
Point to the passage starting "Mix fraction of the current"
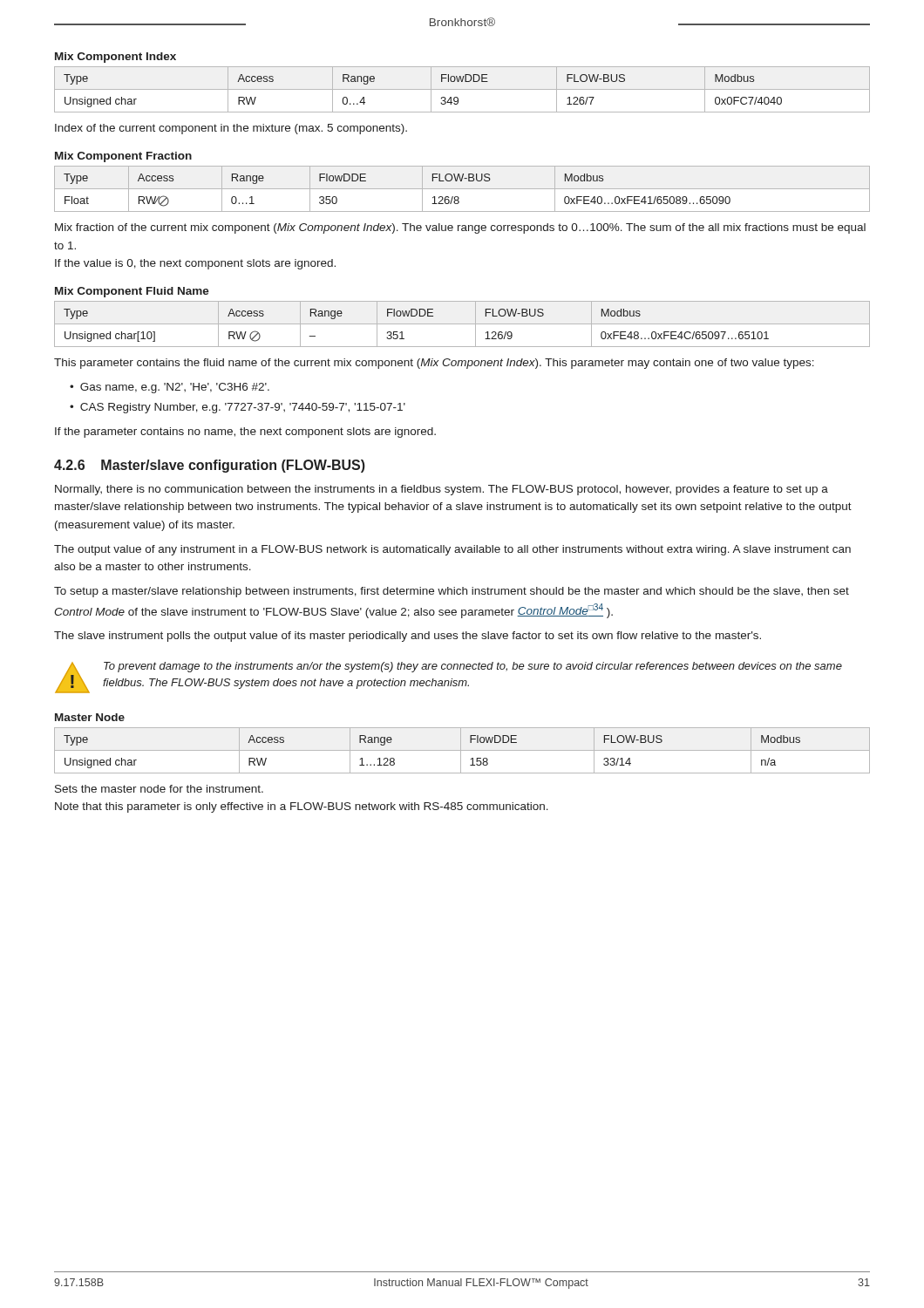(x=460, y=228)
